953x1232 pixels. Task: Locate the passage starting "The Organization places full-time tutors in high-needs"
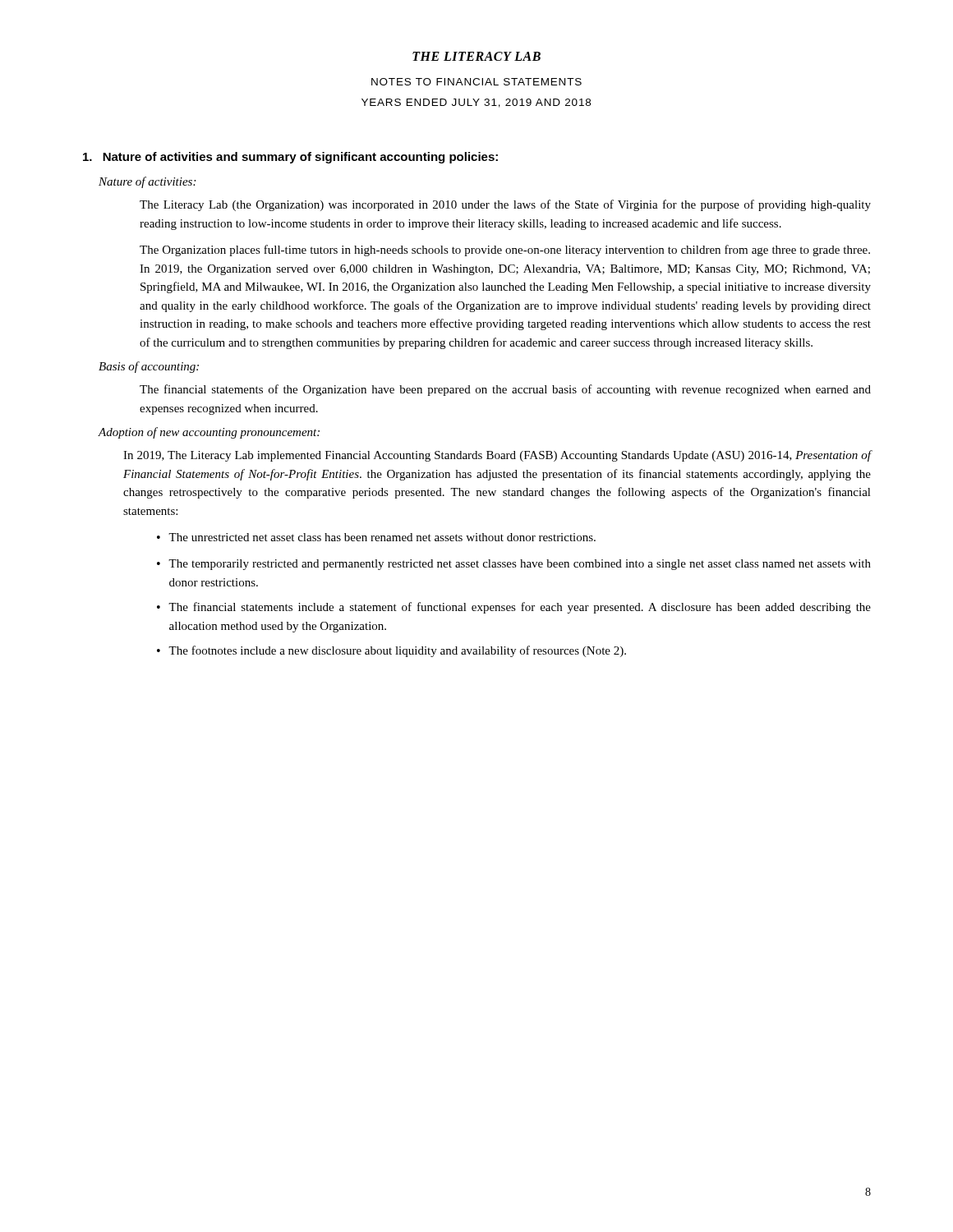pos(505,296)
